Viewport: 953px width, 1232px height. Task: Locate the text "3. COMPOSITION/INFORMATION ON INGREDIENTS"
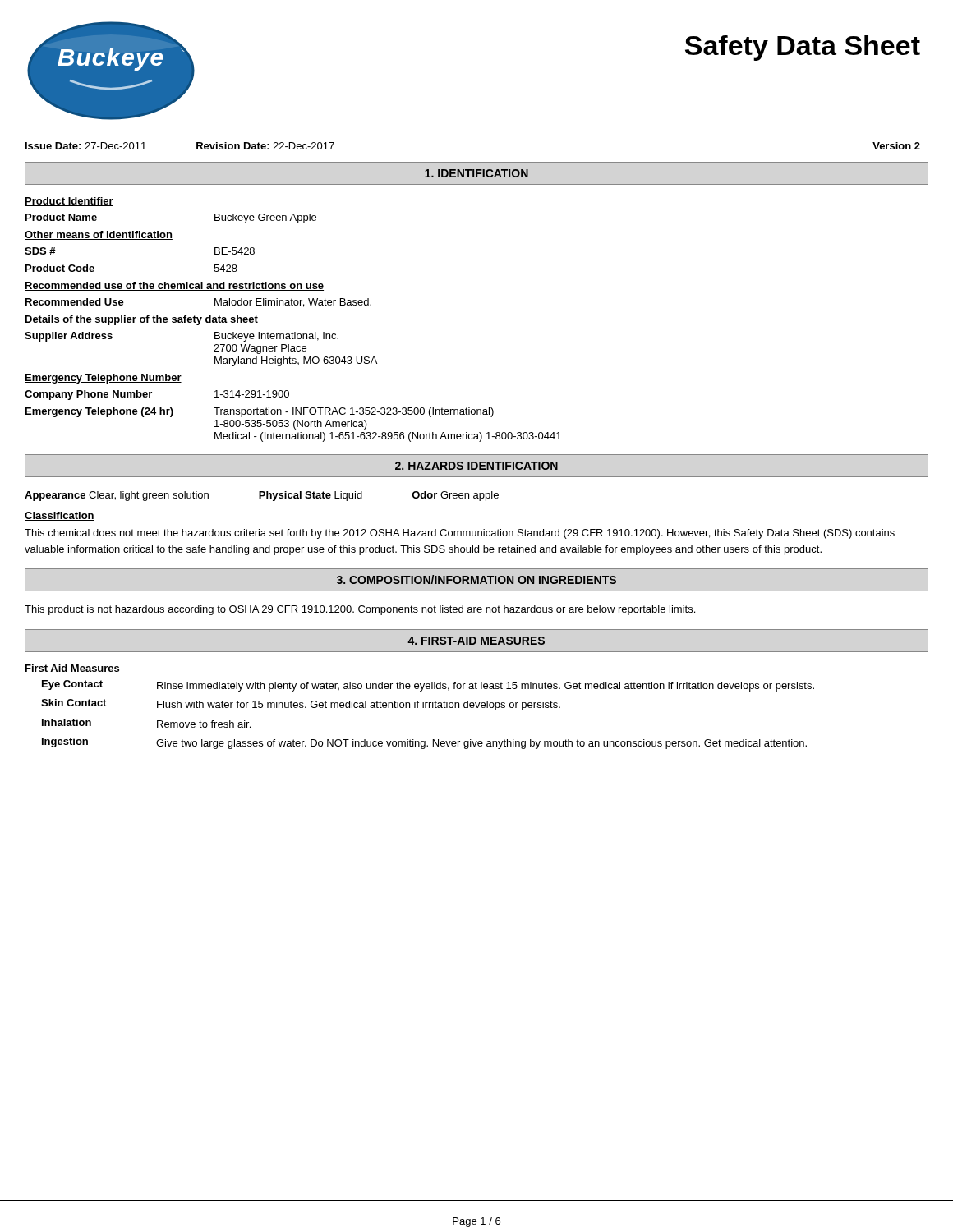[x=476, y=580]
